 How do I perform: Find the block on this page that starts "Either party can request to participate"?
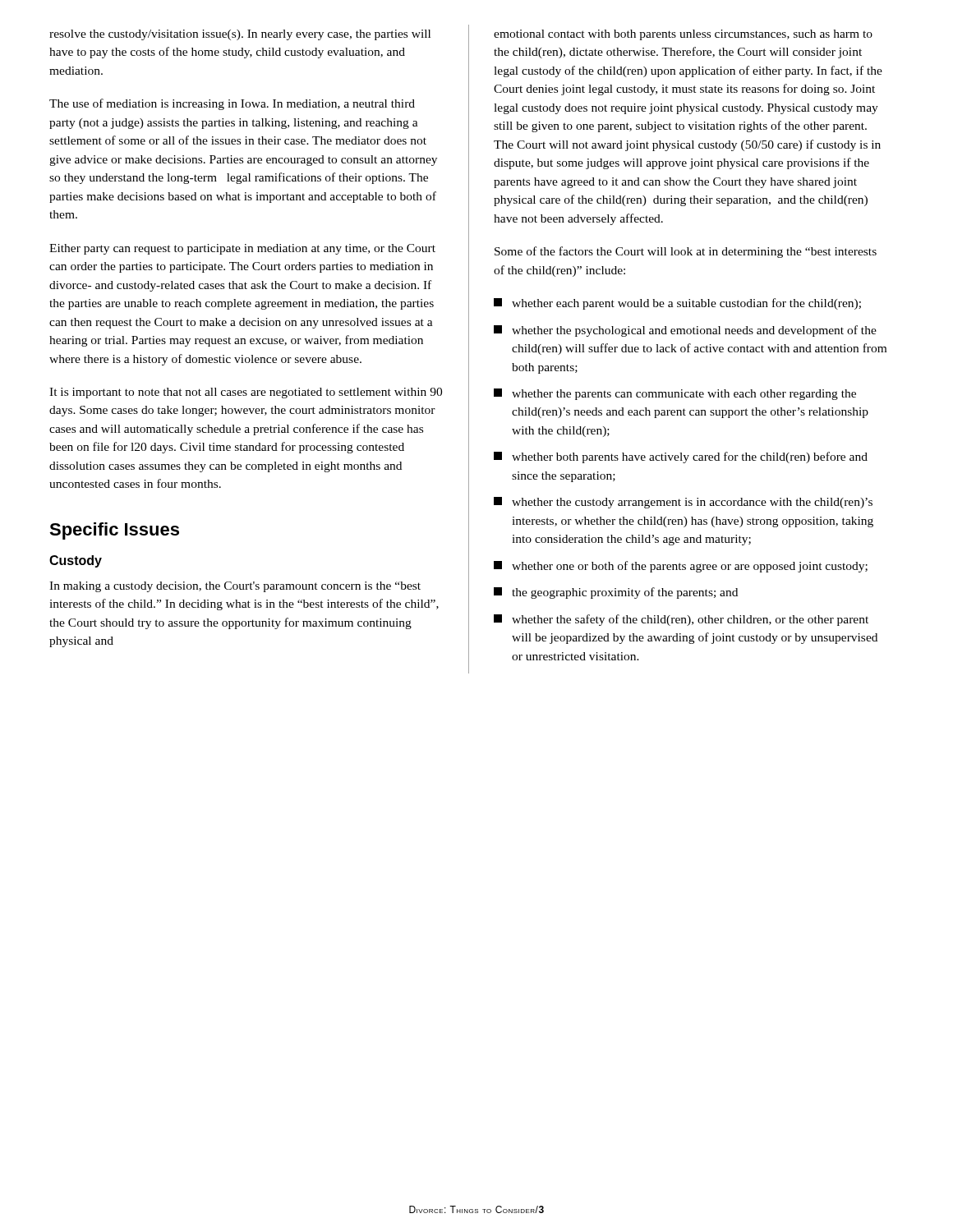[242, 303]
